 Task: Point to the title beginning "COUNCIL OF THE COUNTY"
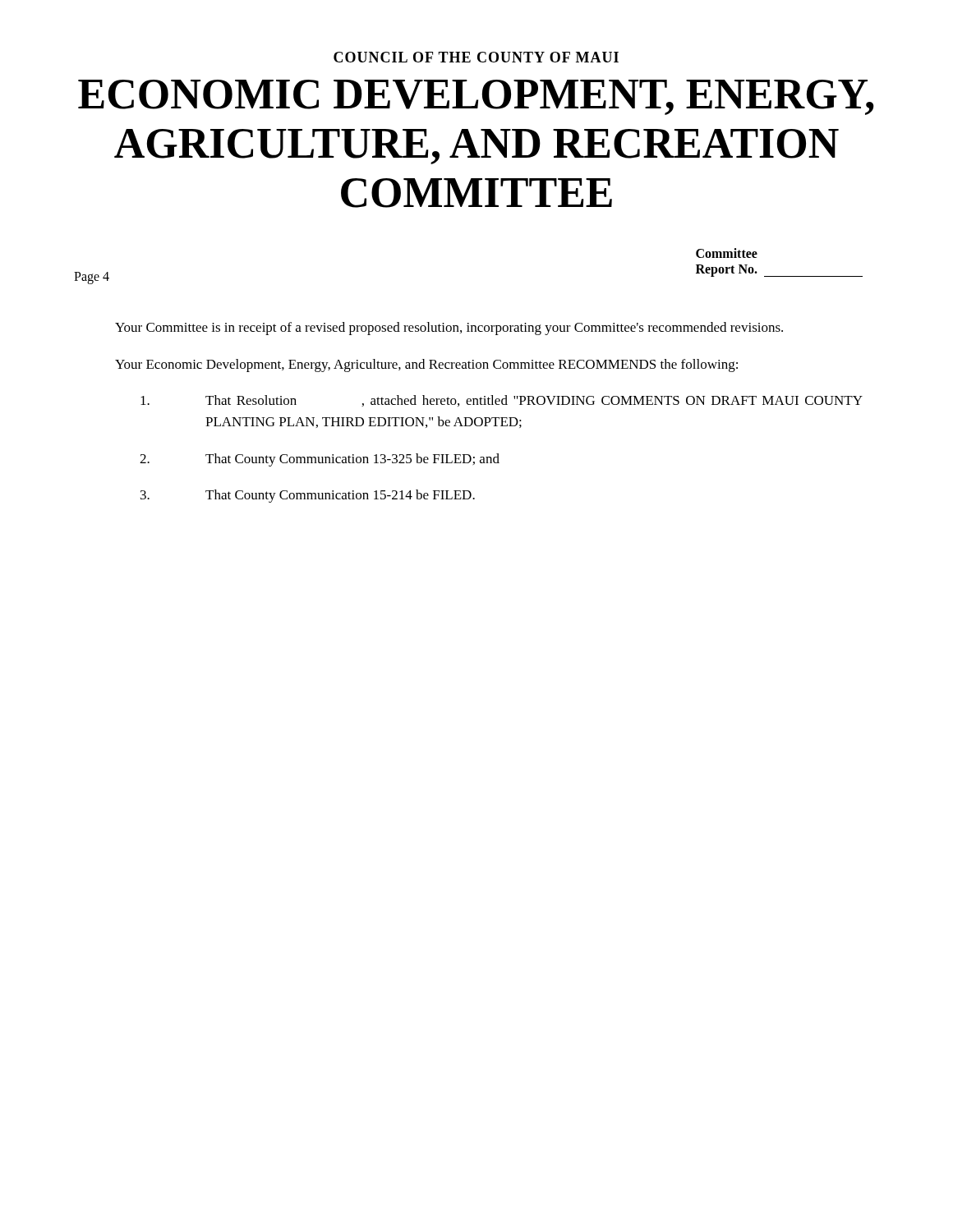click(x=476, y=133)
